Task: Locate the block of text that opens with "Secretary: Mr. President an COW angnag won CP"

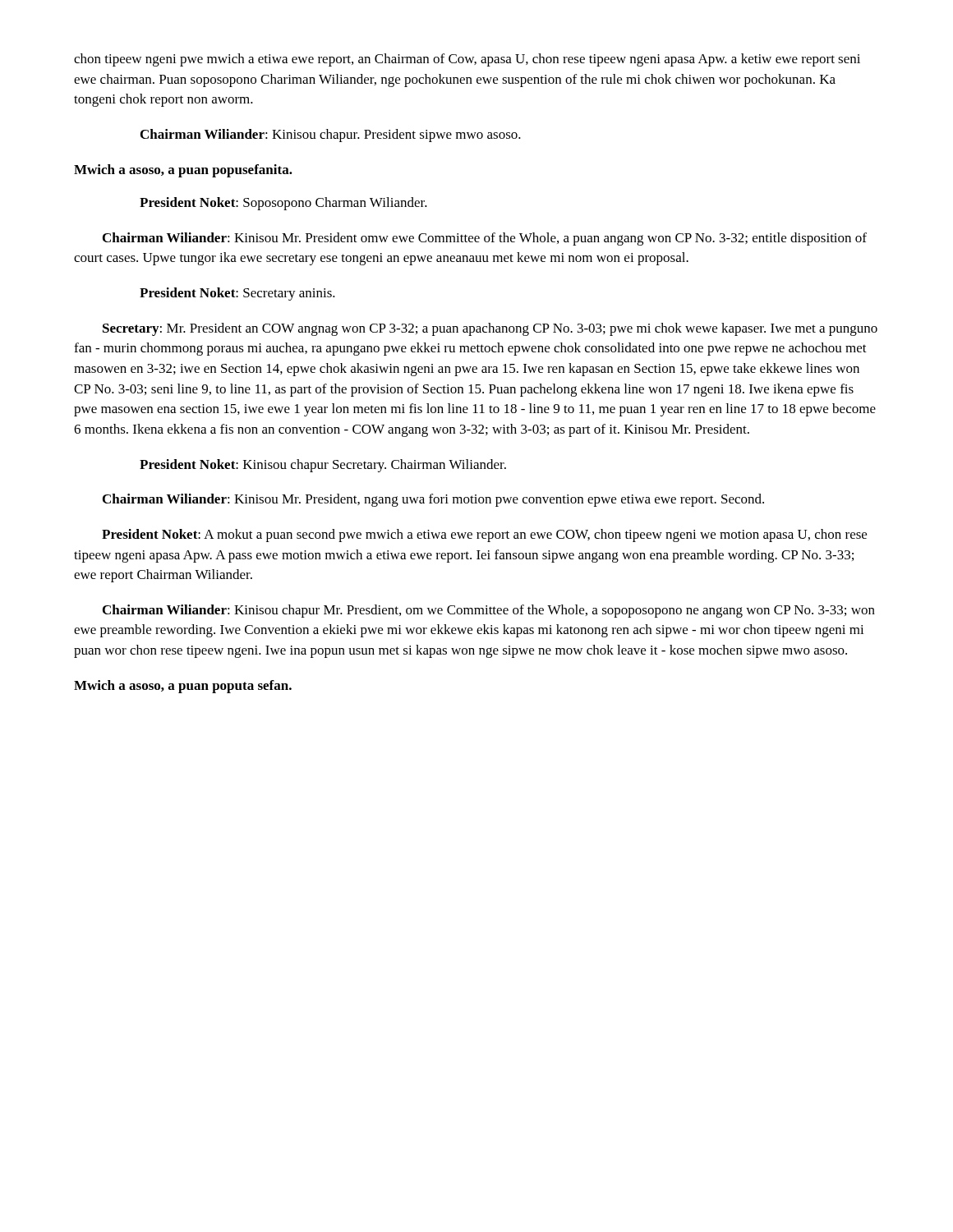Action: tap(476, 378)
